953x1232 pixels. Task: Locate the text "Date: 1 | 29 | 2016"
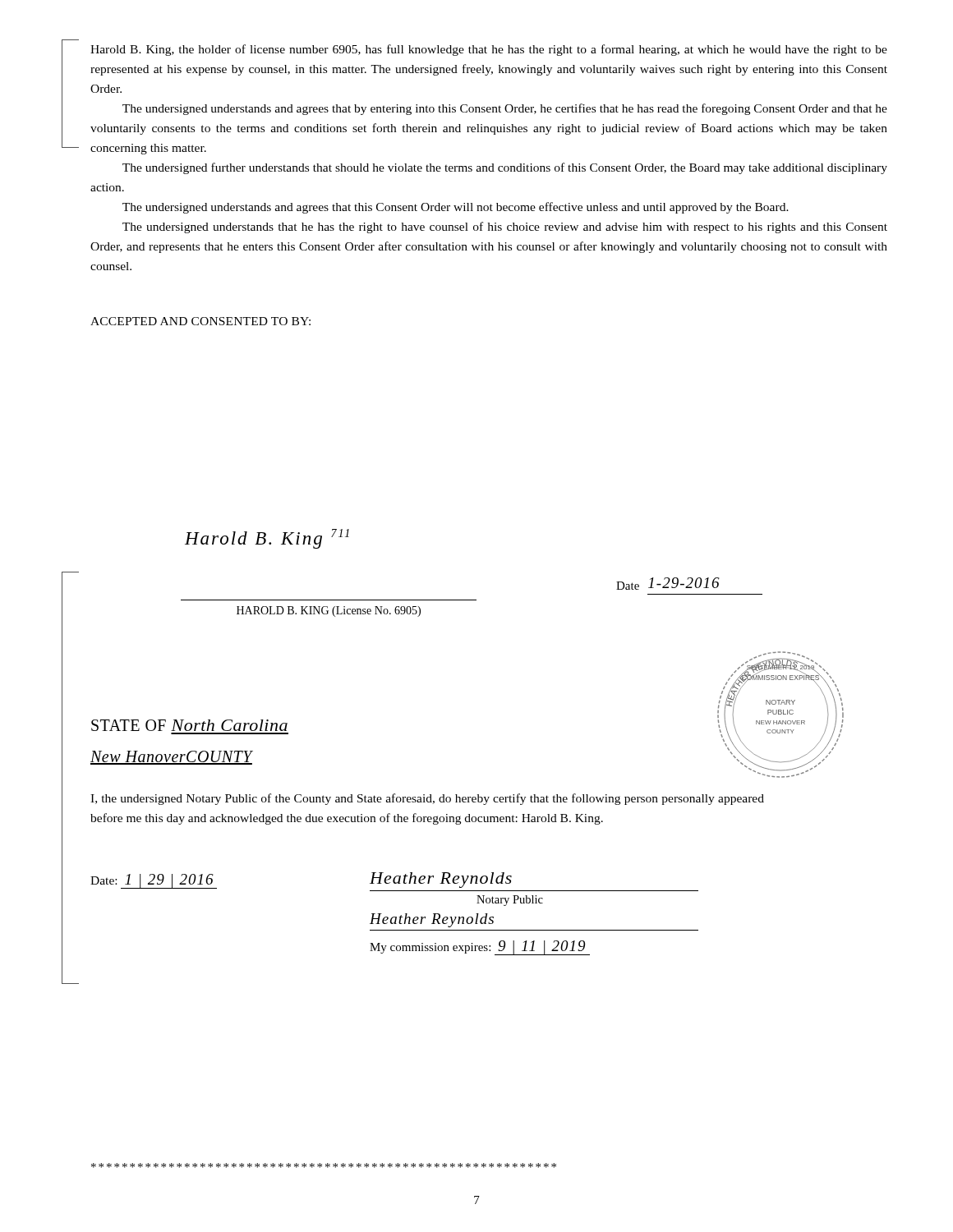tap(154, 880)
